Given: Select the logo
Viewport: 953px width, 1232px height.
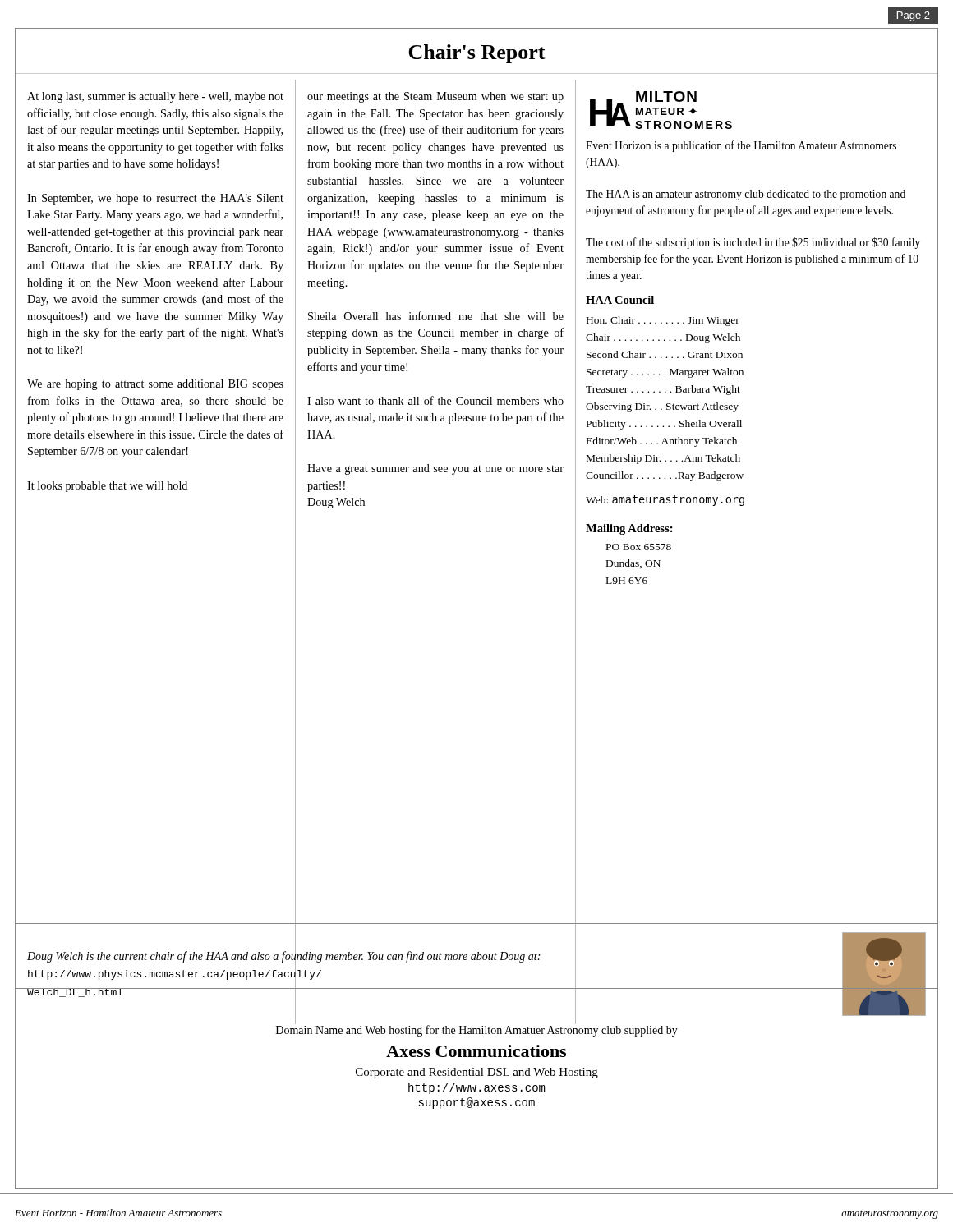Looking at the screenshot, I should pos(756,110).
